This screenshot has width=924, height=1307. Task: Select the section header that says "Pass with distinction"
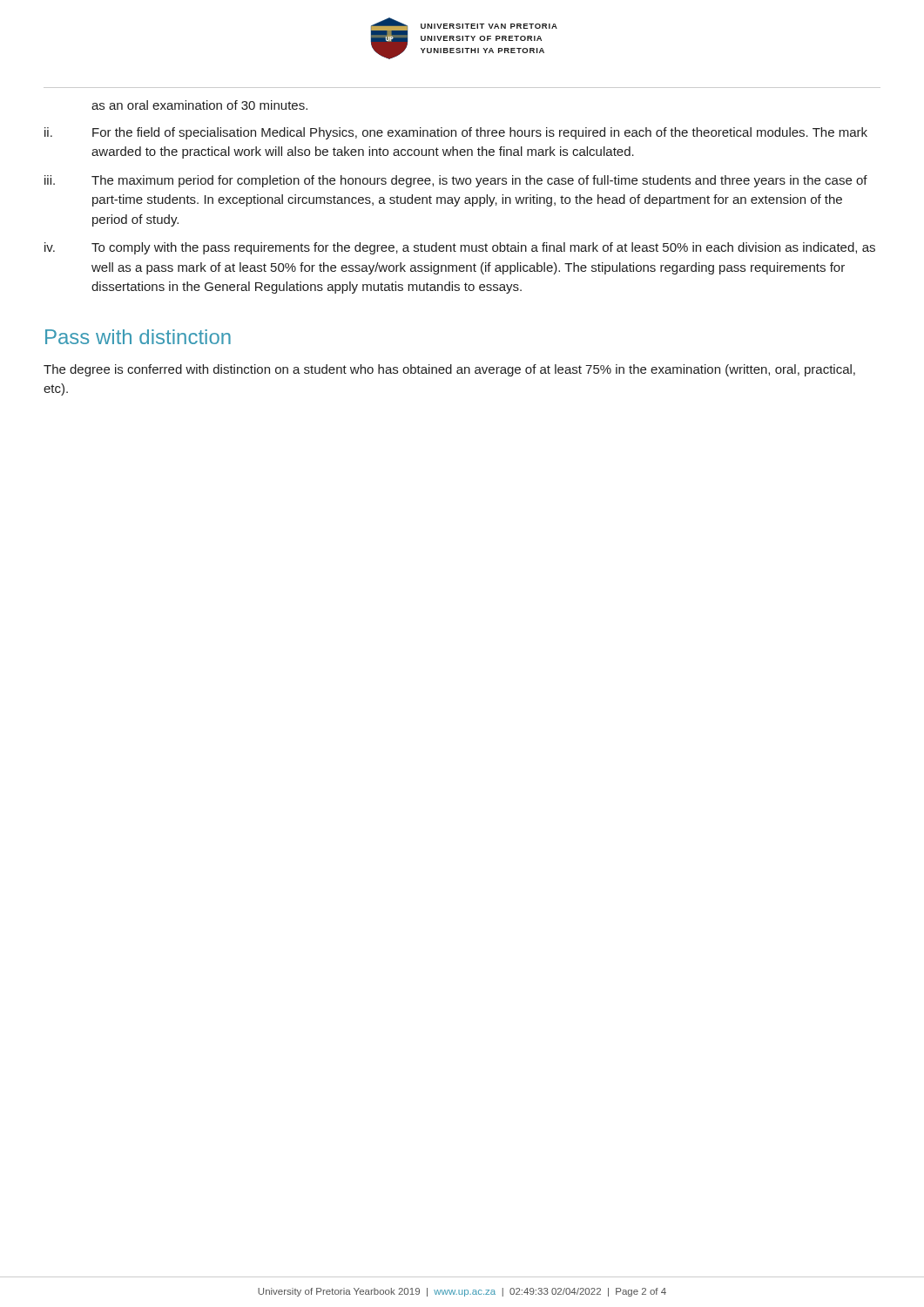point(138,336)
